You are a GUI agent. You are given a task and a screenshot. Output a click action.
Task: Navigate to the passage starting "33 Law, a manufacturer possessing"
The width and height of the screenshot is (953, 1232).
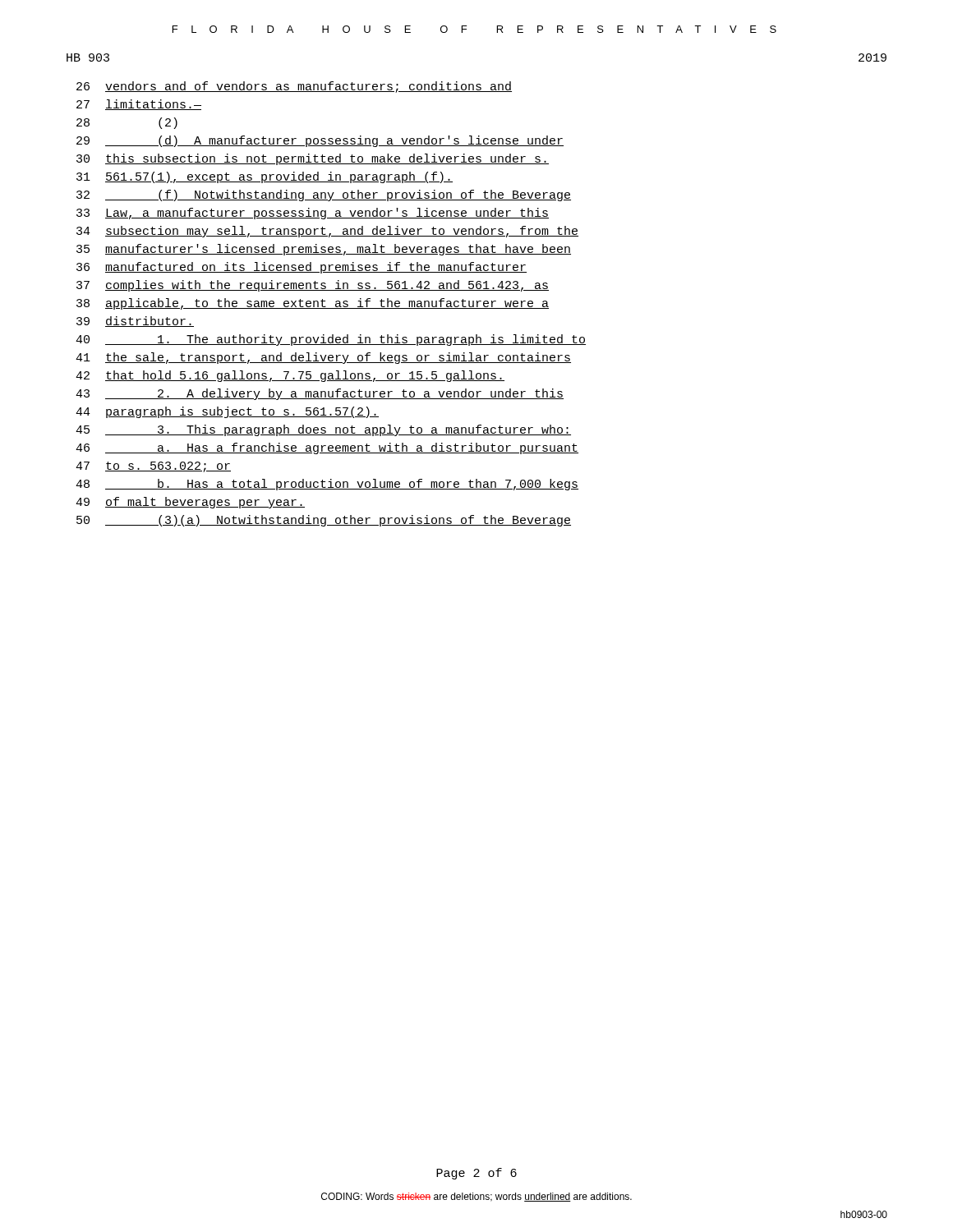[x=307, y=214]
